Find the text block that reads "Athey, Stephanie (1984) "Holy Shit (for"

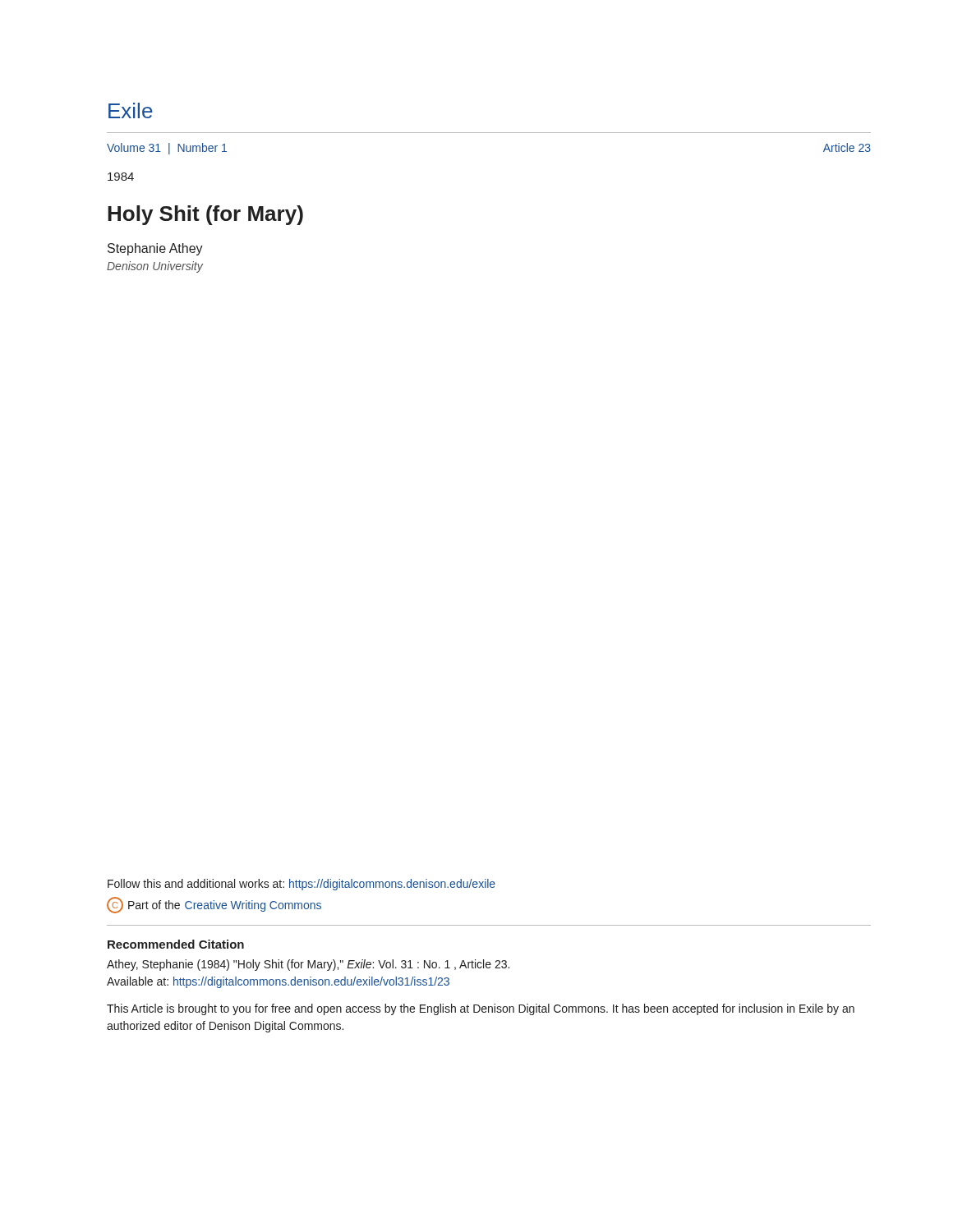[309, 973]
